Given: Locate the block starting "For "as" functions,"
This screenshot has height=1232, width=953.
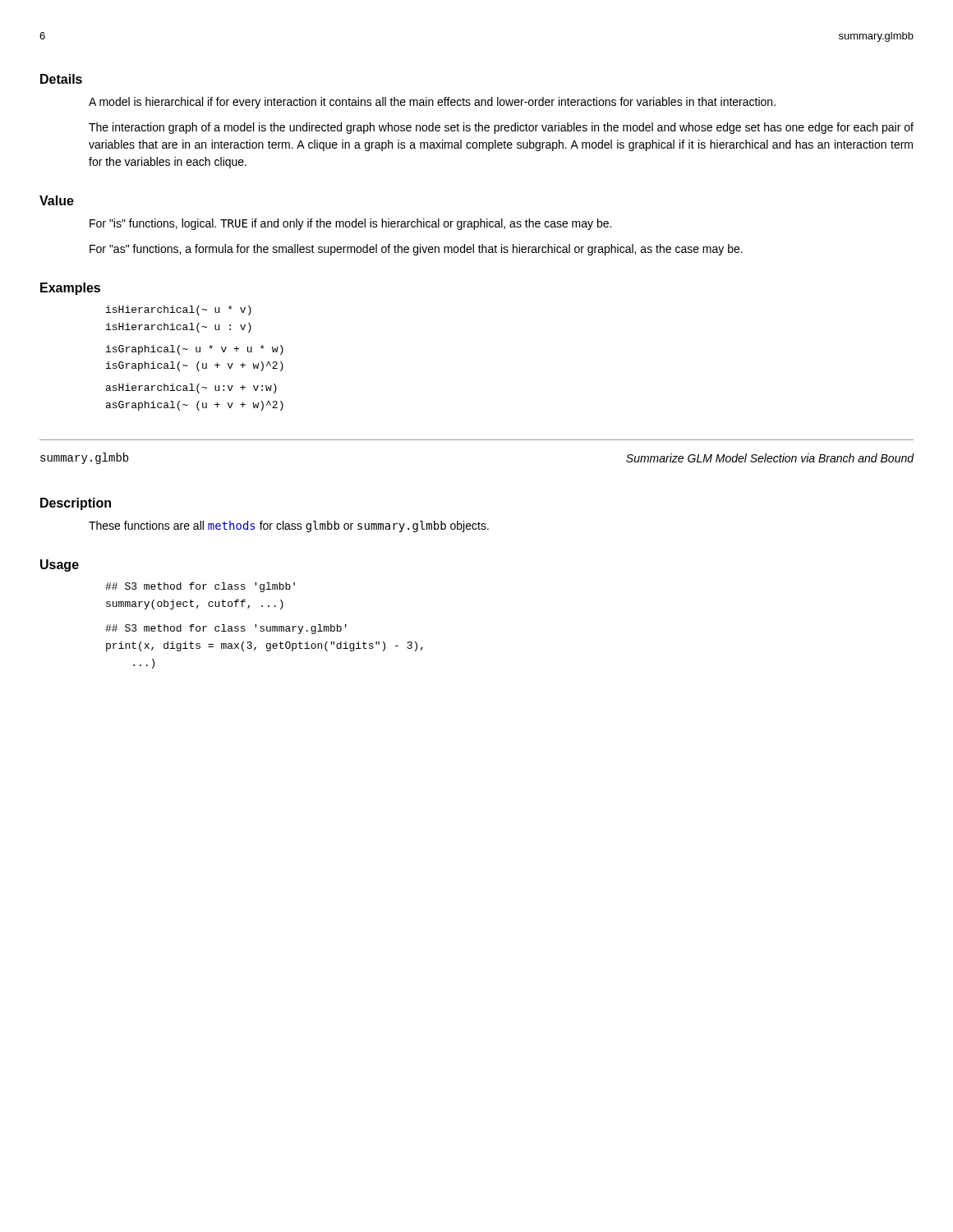Looking at the screenshot, I should coord(416,249).
